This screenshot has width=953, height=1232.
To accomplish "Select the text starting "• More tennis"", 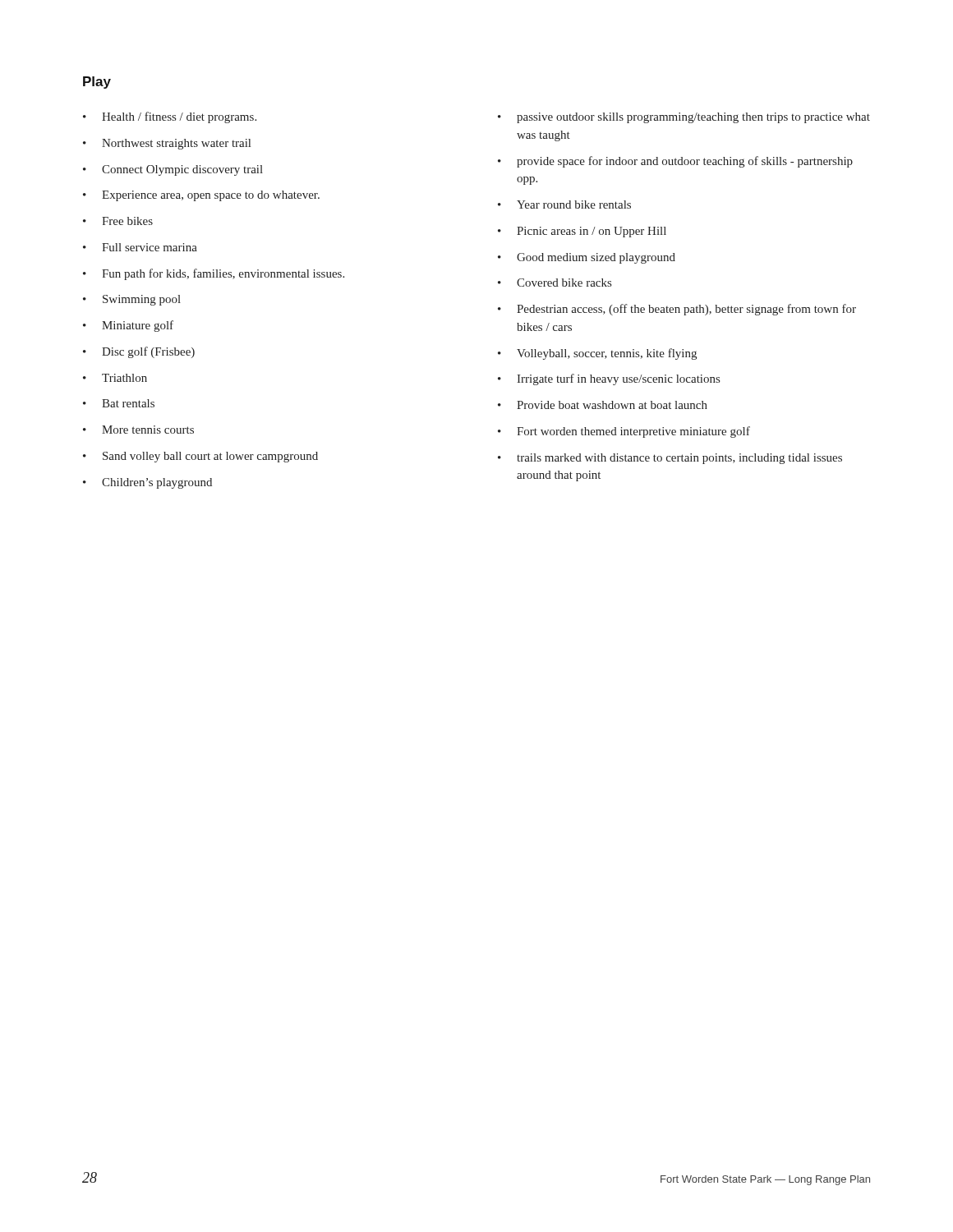I will [x=138, y=430].
